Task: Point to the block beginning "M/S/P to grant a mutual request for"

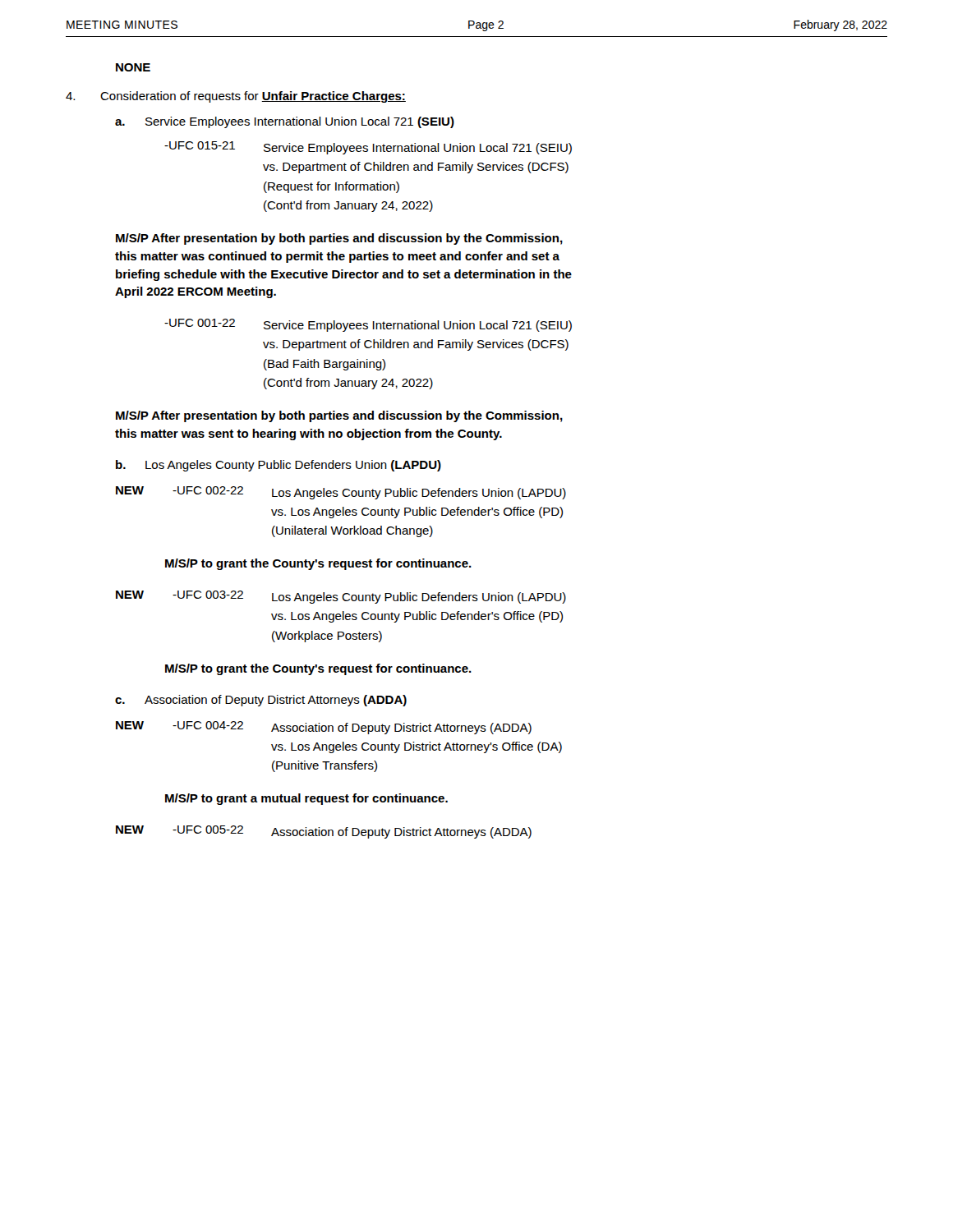Action: pyautogui.click(x=306, y=798)
